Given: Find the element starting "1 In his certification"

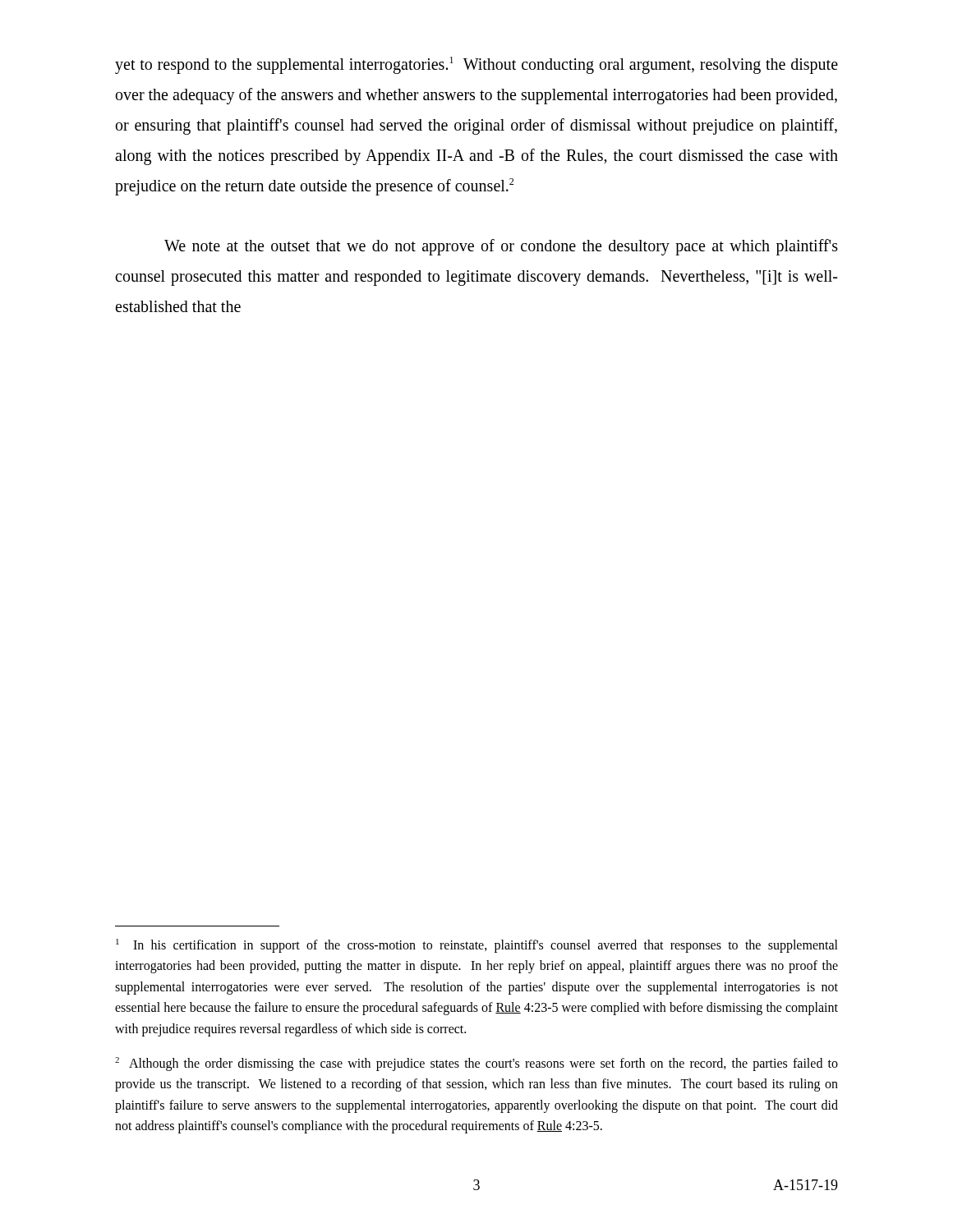Looking at the screenshot, I should pyautogui.click(x=476, y=986).
